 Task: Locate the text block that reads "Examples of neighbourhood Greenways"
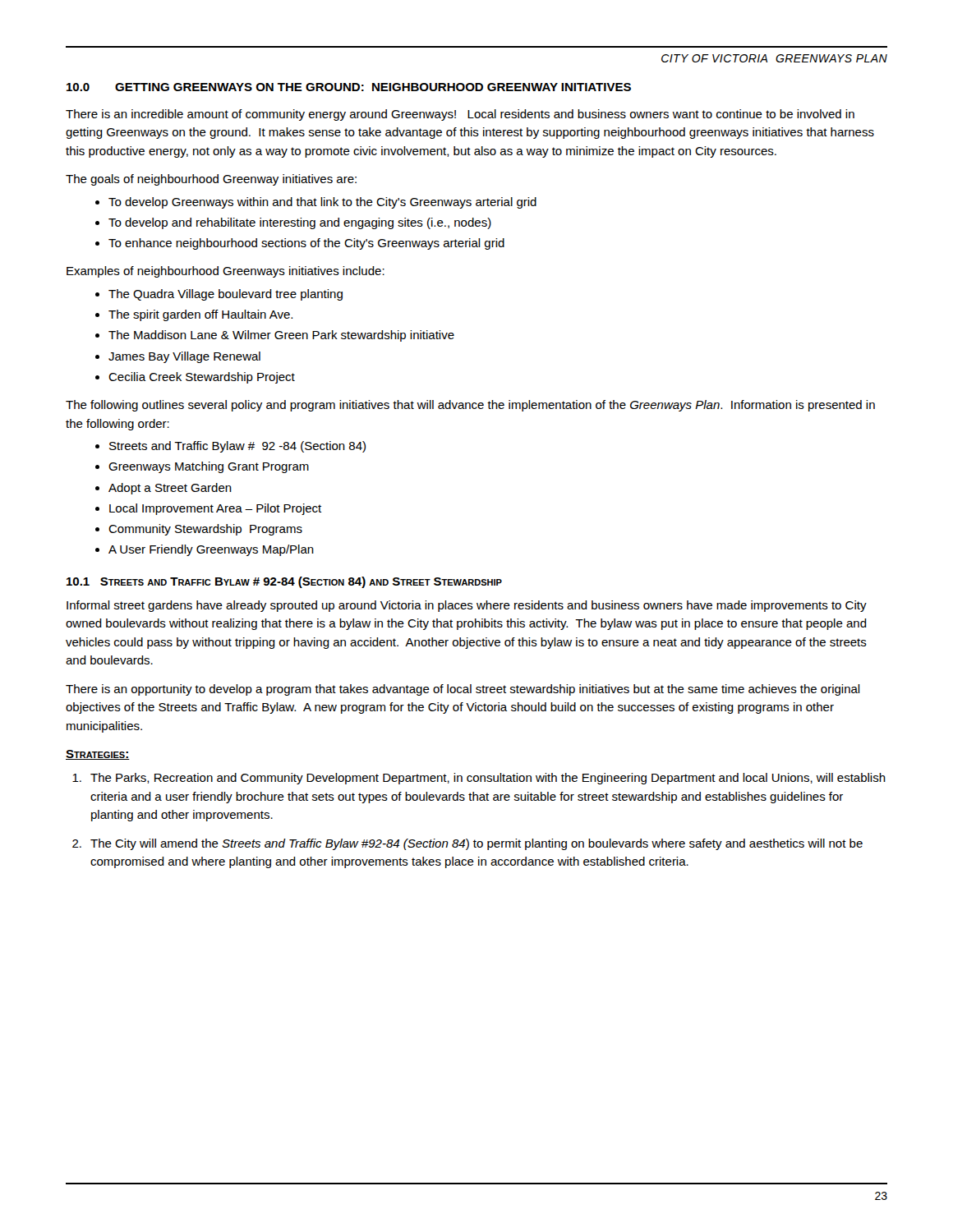(x=225, y=271)
